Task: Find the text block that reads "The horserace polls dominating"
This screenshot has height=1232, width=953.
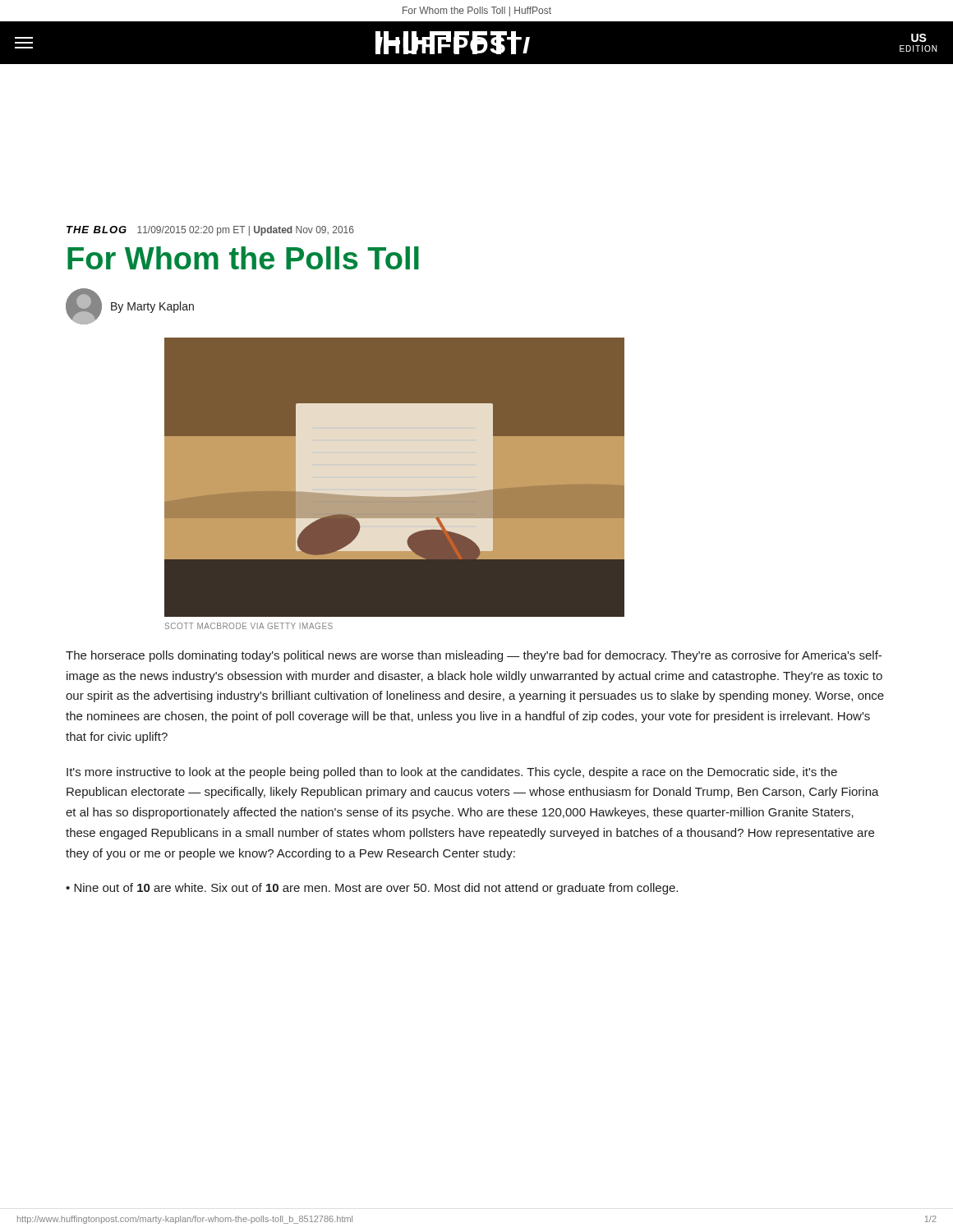Action: coord(475,696)
